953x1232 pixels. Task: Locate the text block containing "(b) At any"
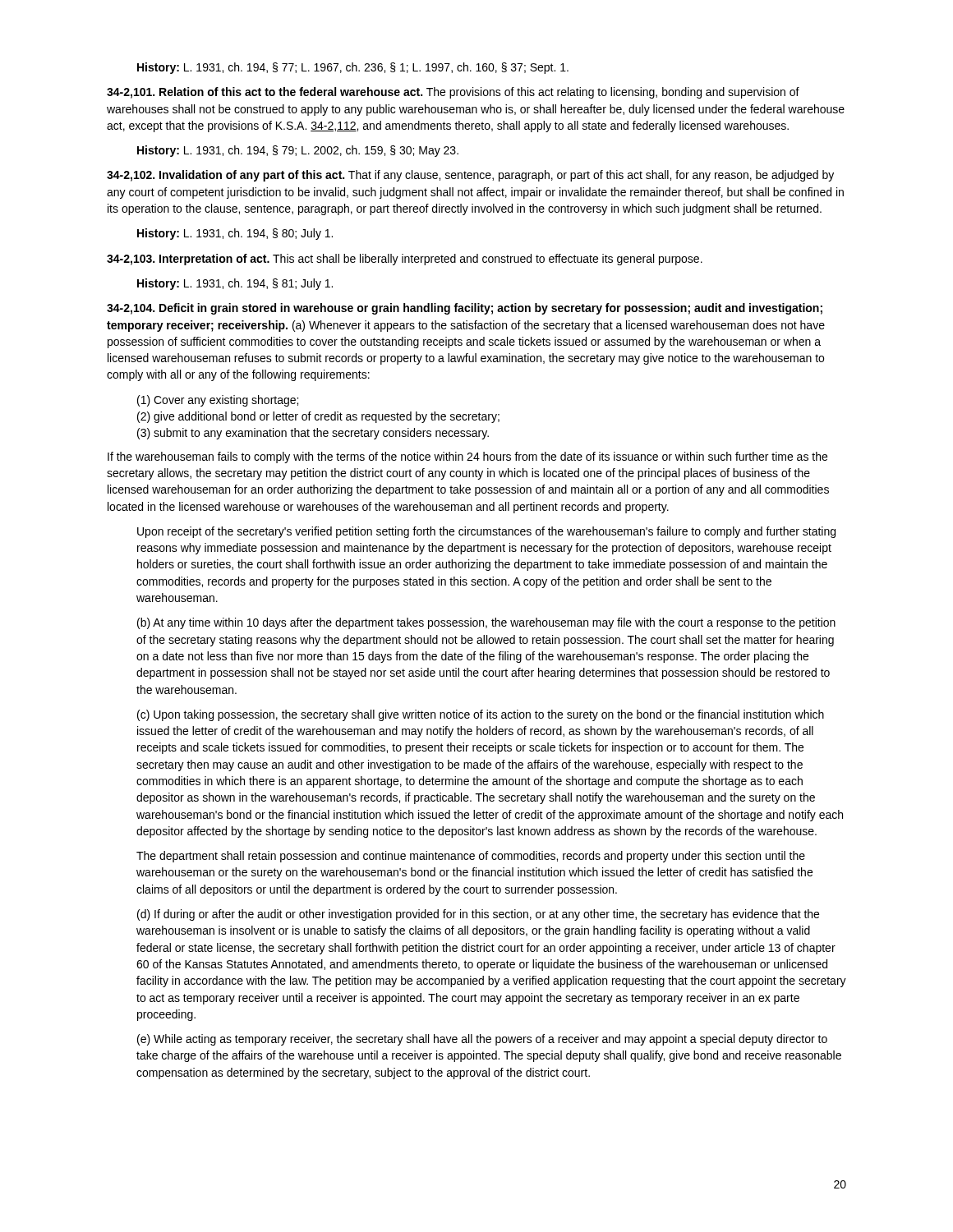pos(491,656)
